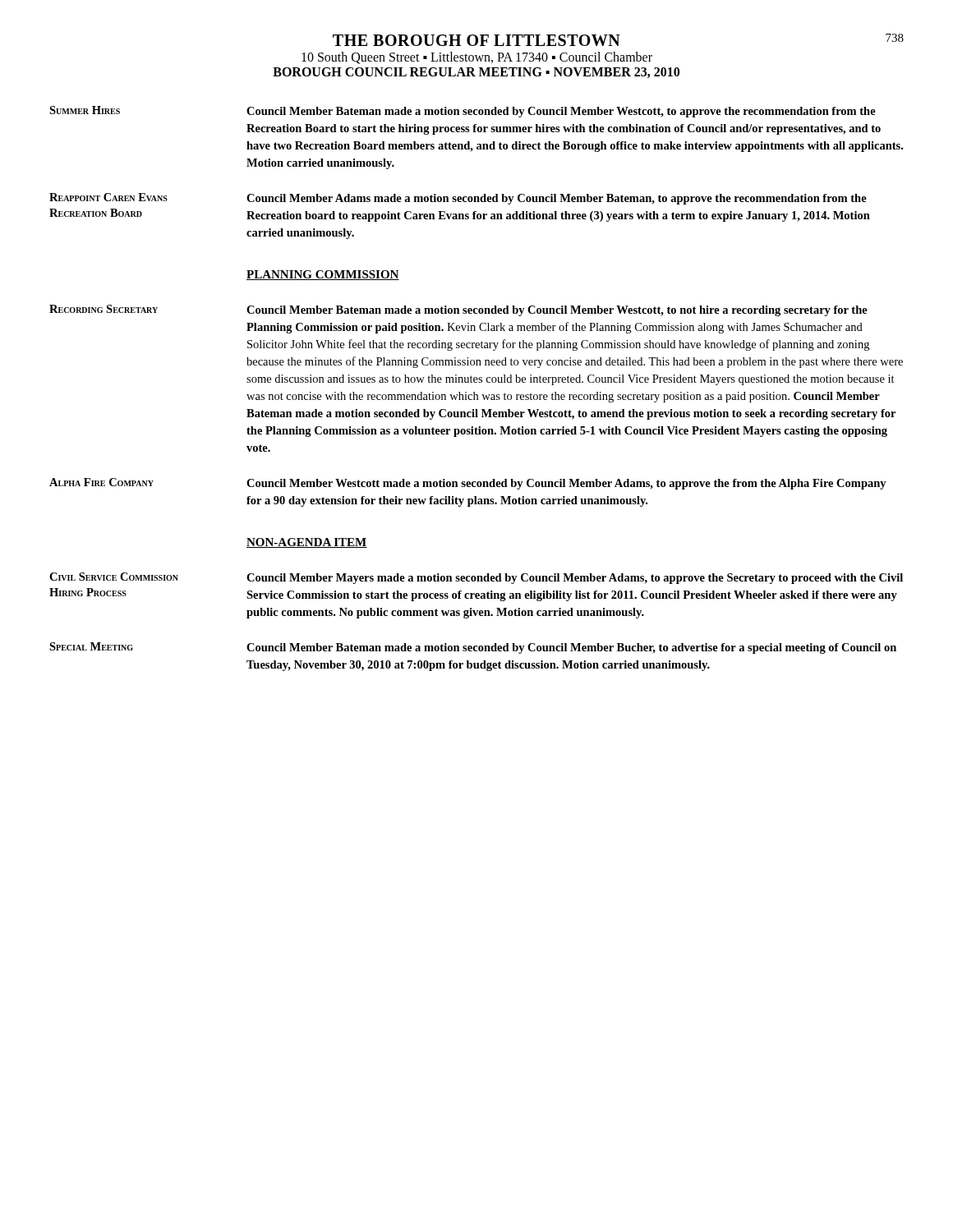Locate the text "NON-AGENDA ITEM"
Viewport: 953px width, 1232px height.
point(307,542)
